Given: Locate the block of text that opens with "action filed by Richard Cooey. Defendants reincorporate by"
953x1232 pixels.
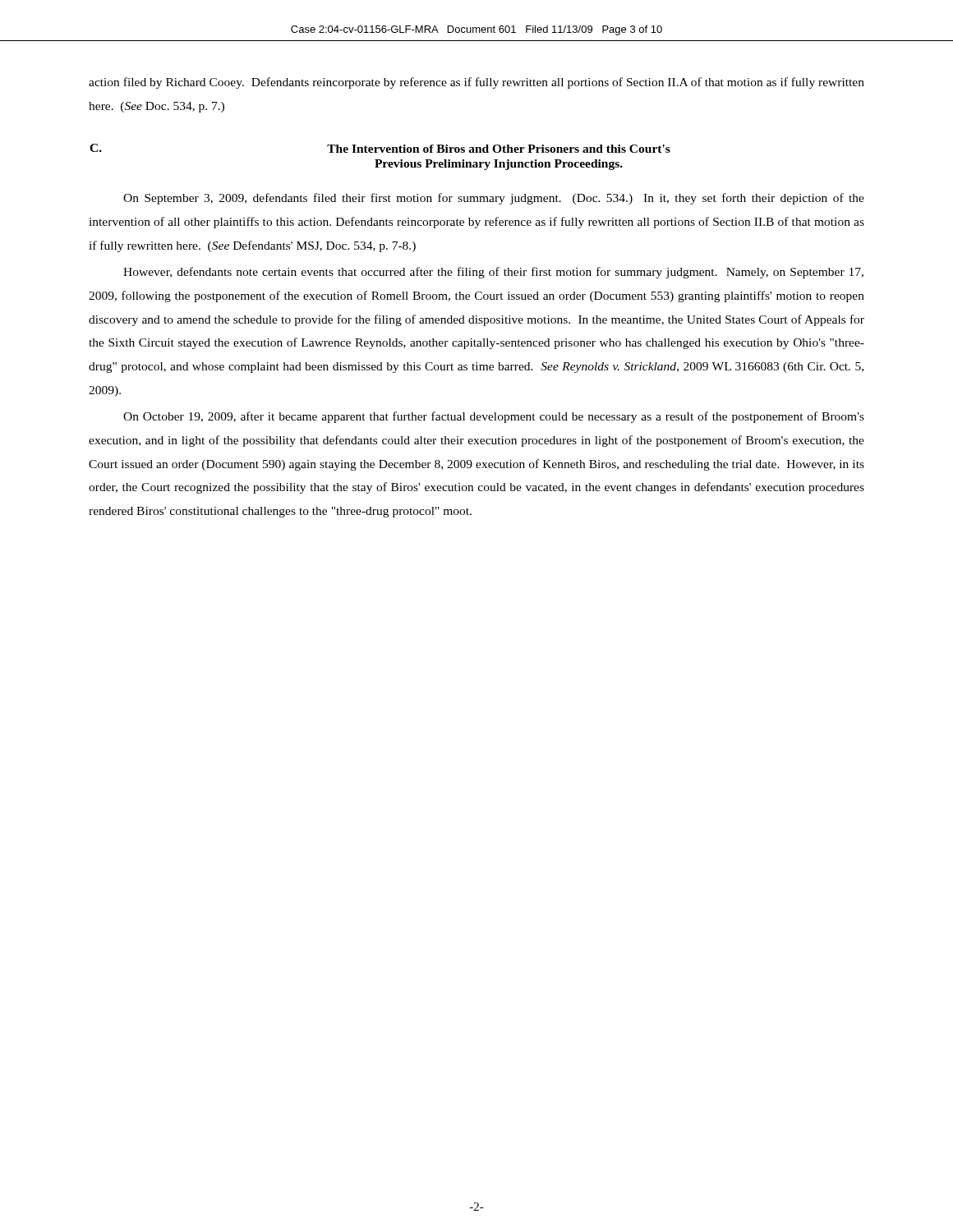Looking at the screenshot, I should (476, 94).
